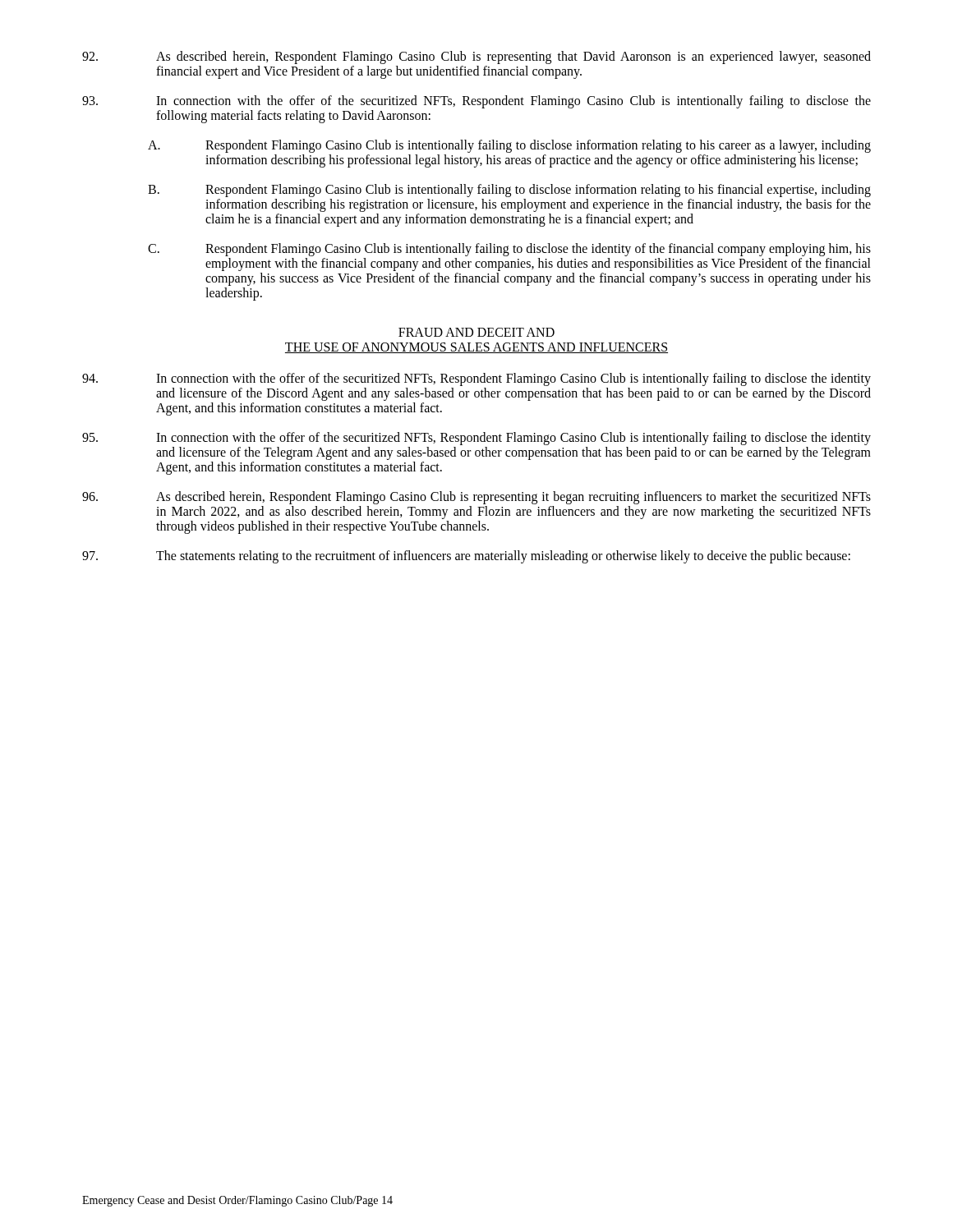The width and height of the screenshot is (953, 1232).
Task: Point to the block beginning "97. The statements"
Action: pos(476,556)
